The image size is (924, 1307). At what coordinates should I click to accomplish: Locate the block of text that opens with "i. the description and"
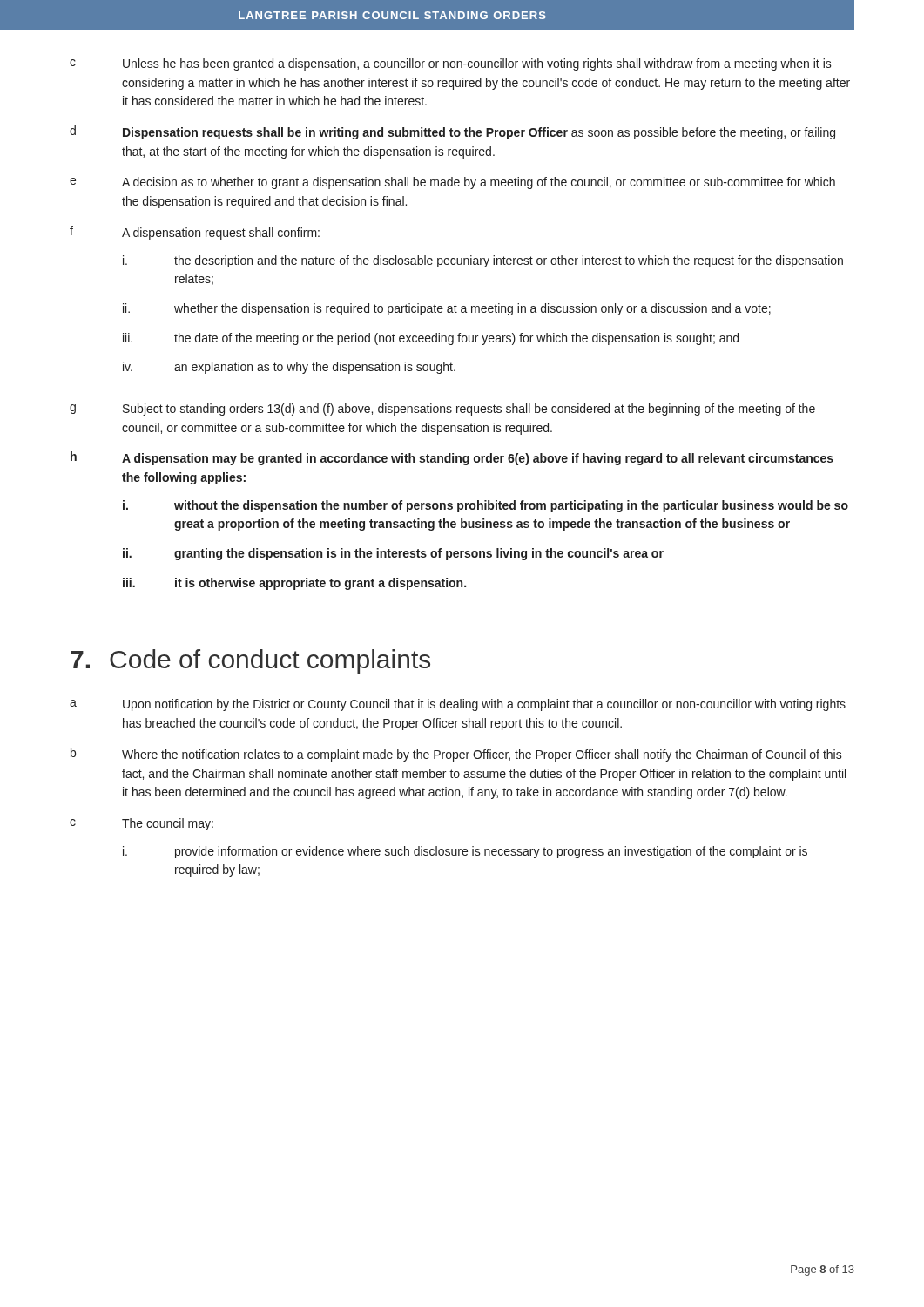[x=488, y=270]
